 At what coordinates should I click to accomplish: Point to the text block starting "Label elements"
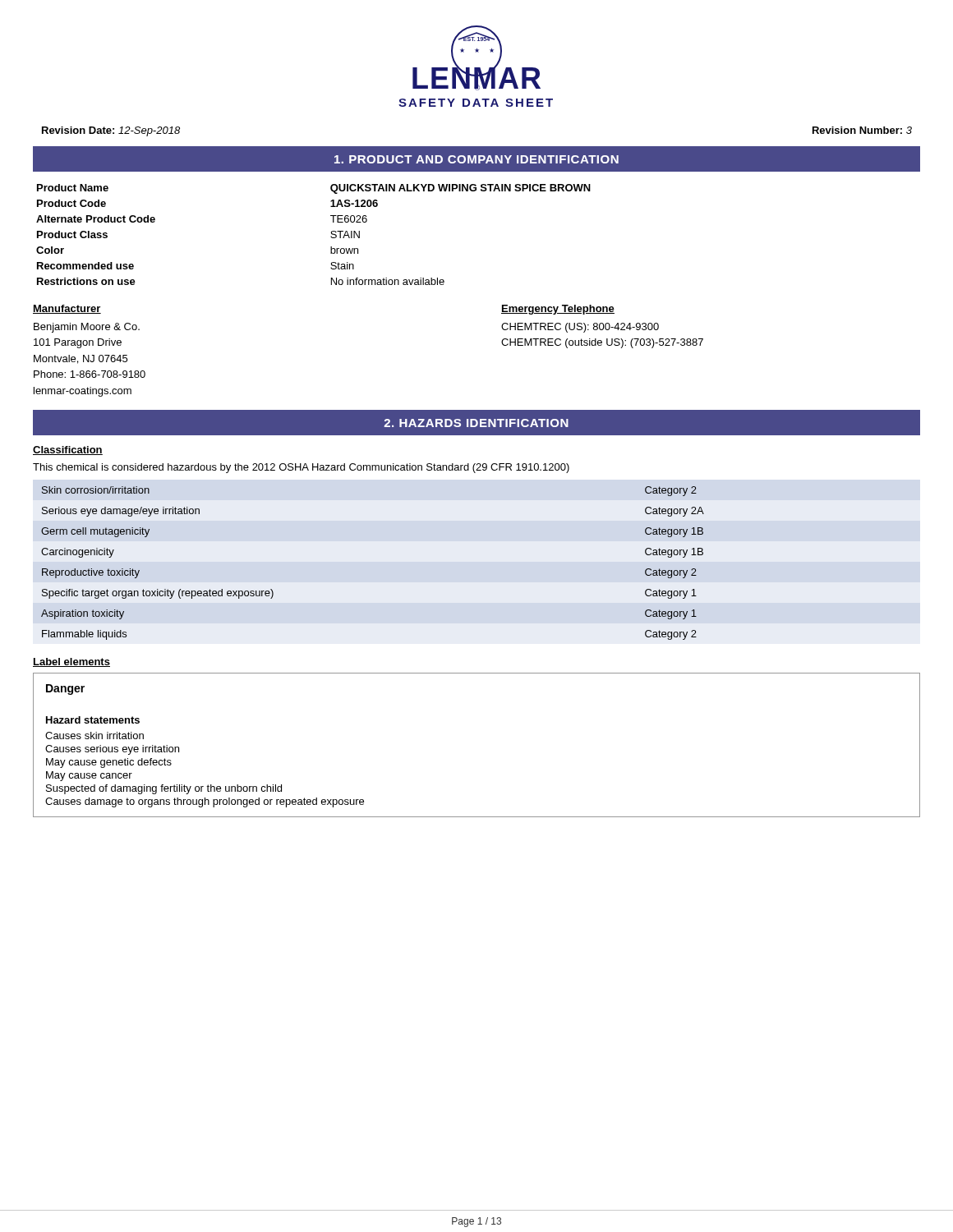point(71,662)
